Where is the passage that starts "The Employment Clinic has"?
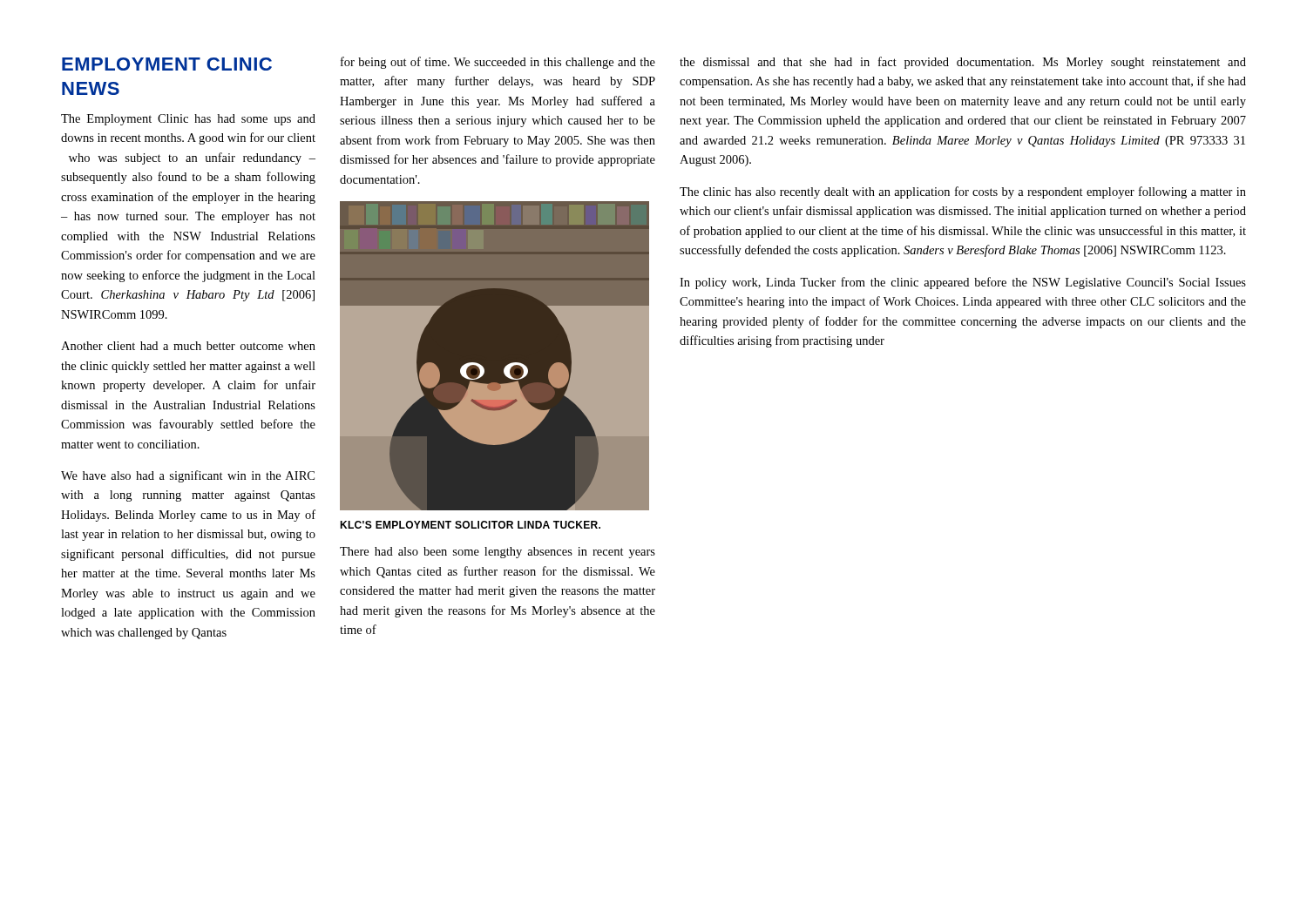The image size is (1307, 924). pos(188,216)
